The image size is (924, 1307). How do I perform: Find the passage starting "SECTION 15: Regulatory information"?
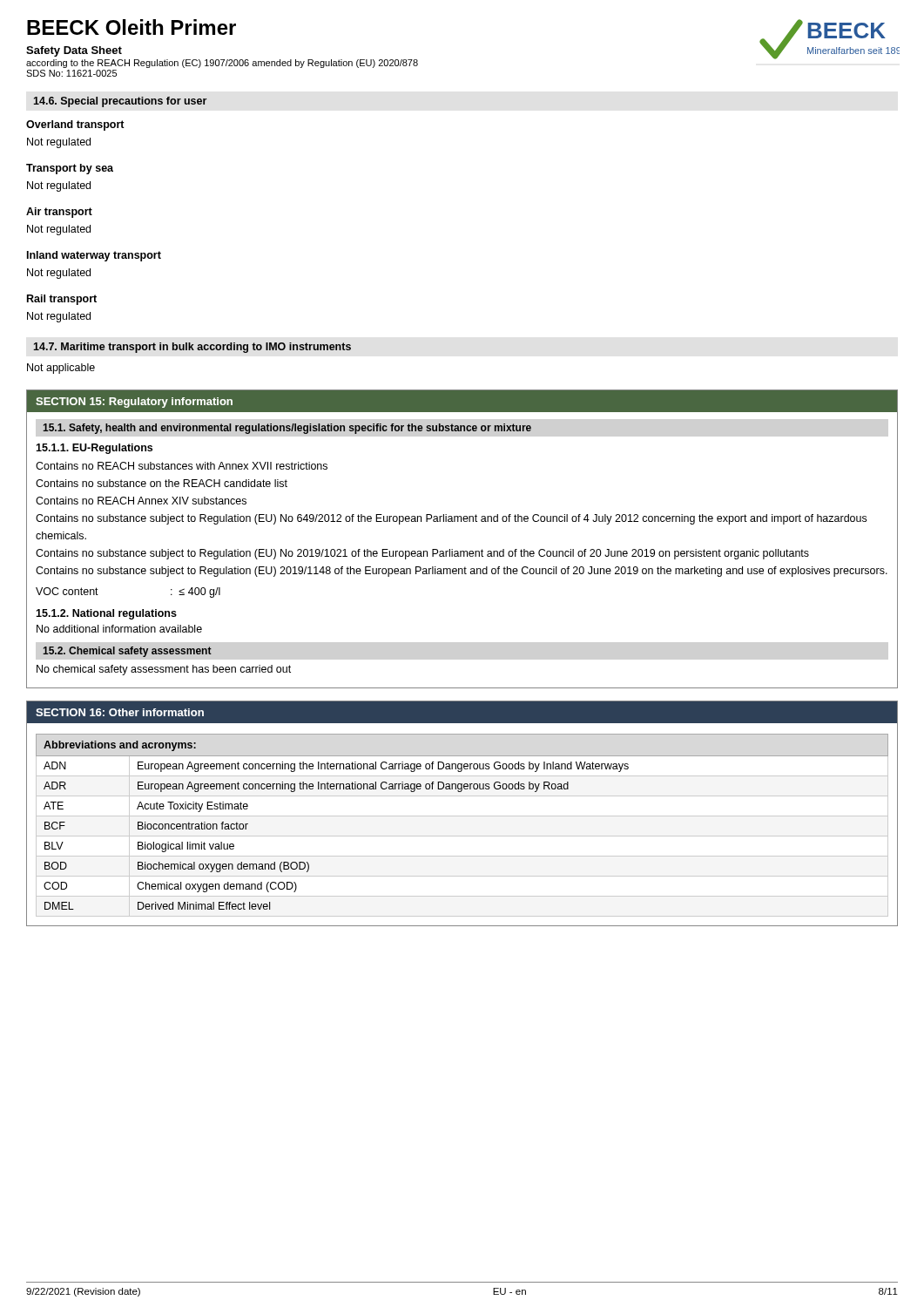[462, 401]
